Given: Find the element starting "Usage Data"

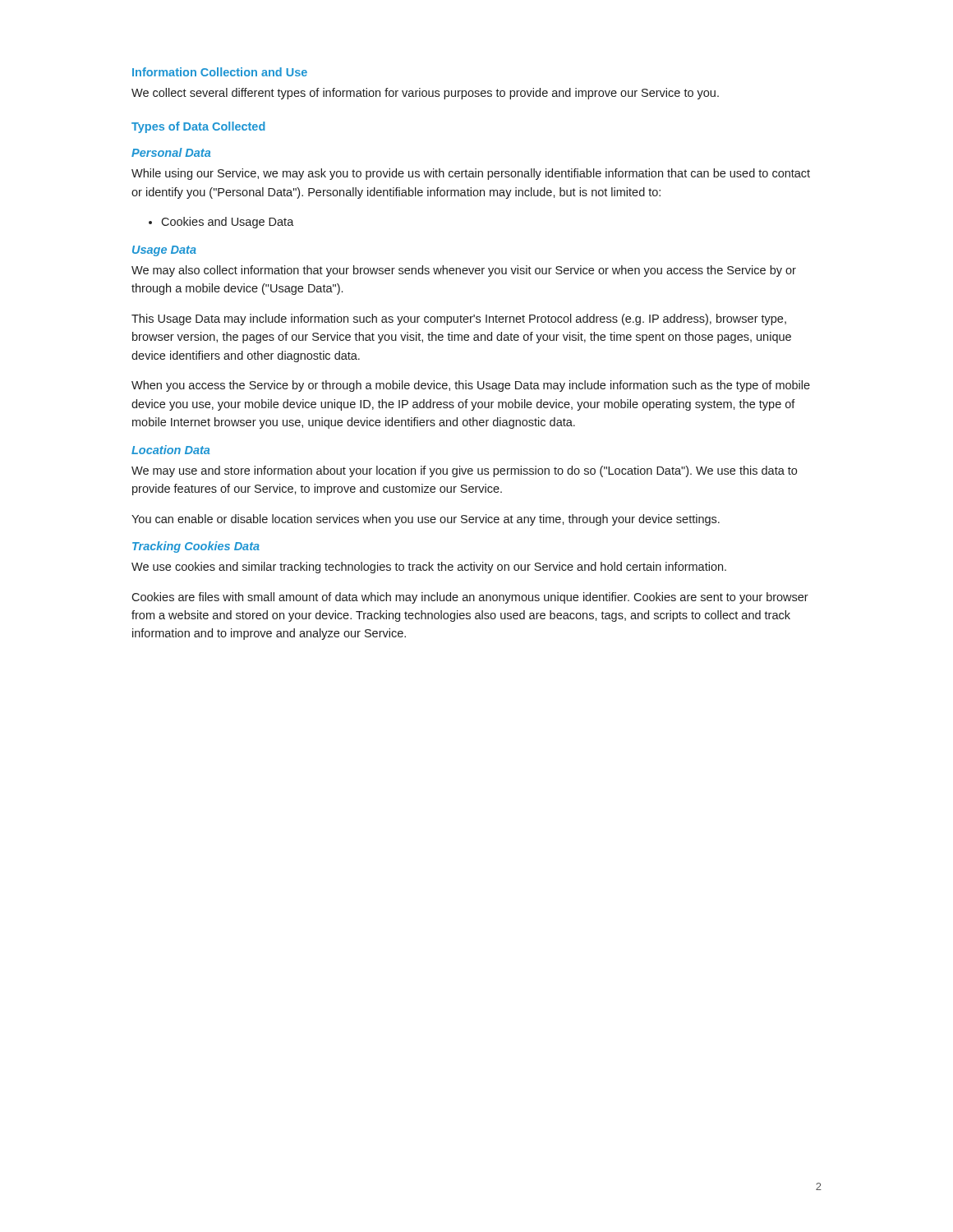Looking at the screenshot, I should click(x=164, y=250).
